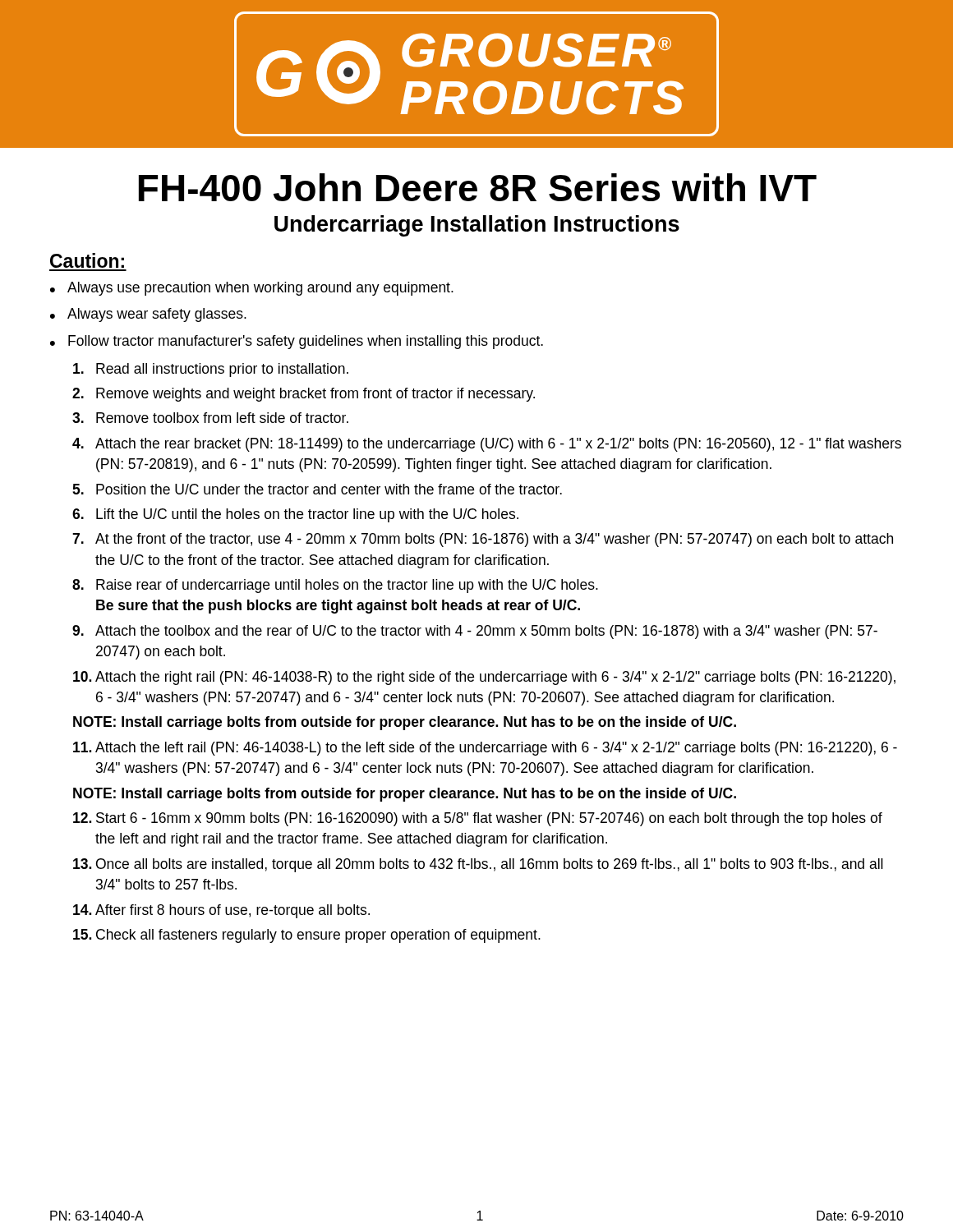Locate the list item that reads "11. Attach the"
Screen dimensions: 1232x953
point(488,758)
